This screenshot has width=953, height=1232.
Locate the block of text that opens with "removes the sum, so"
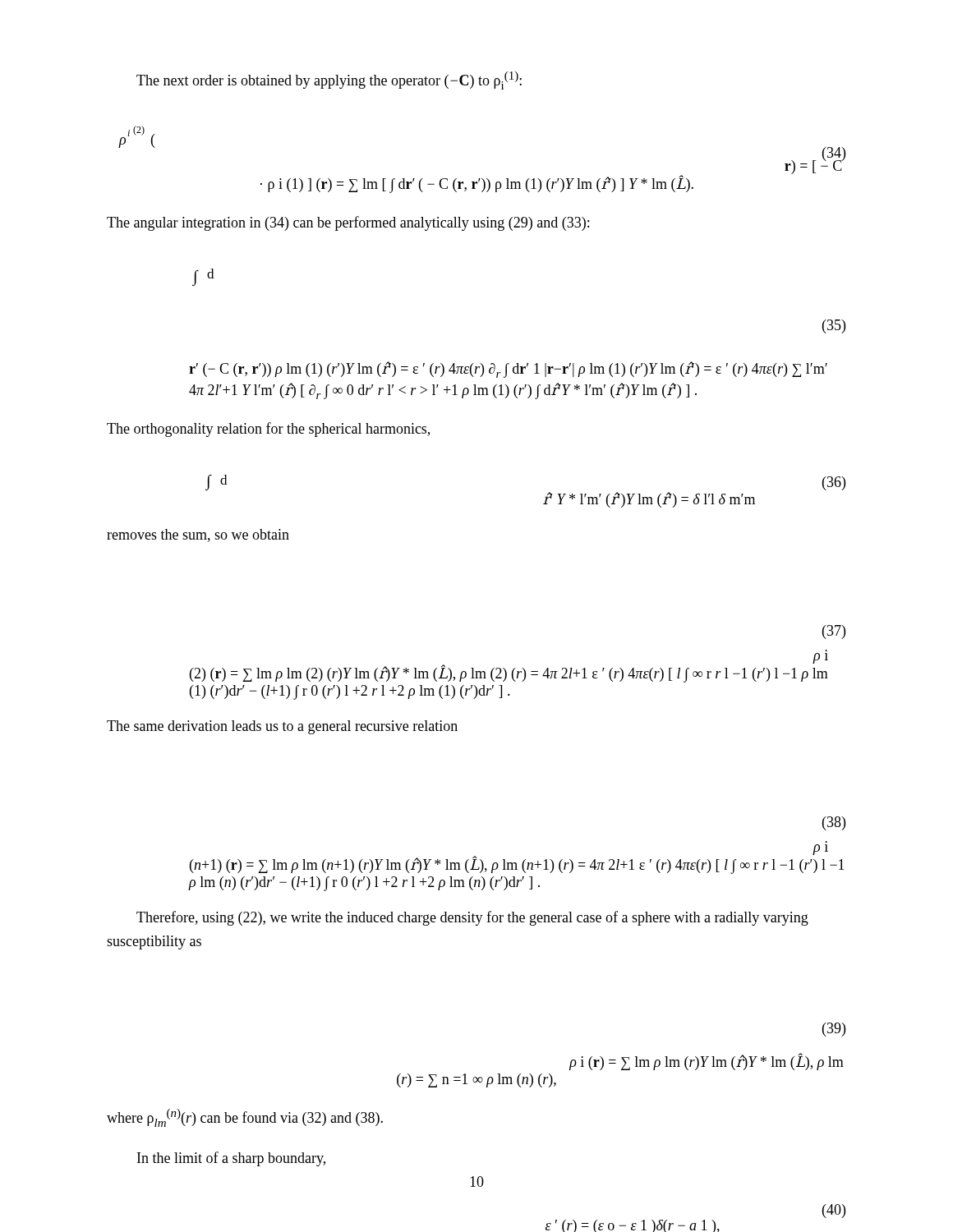point(198,535)
